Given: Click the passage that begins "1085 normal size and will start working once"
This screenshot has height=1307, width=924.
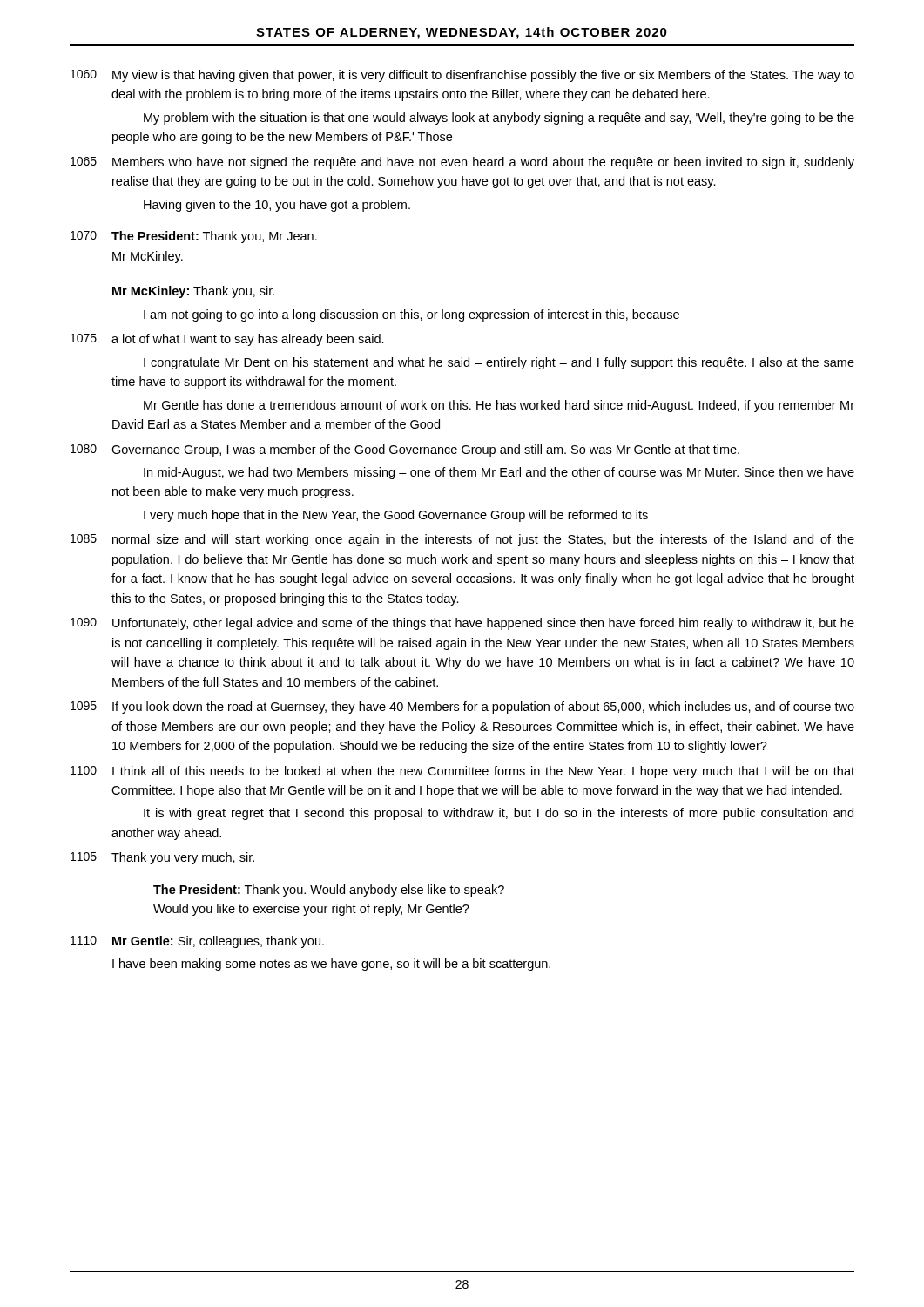Looking at the screenshot, I should pos(462,572).
